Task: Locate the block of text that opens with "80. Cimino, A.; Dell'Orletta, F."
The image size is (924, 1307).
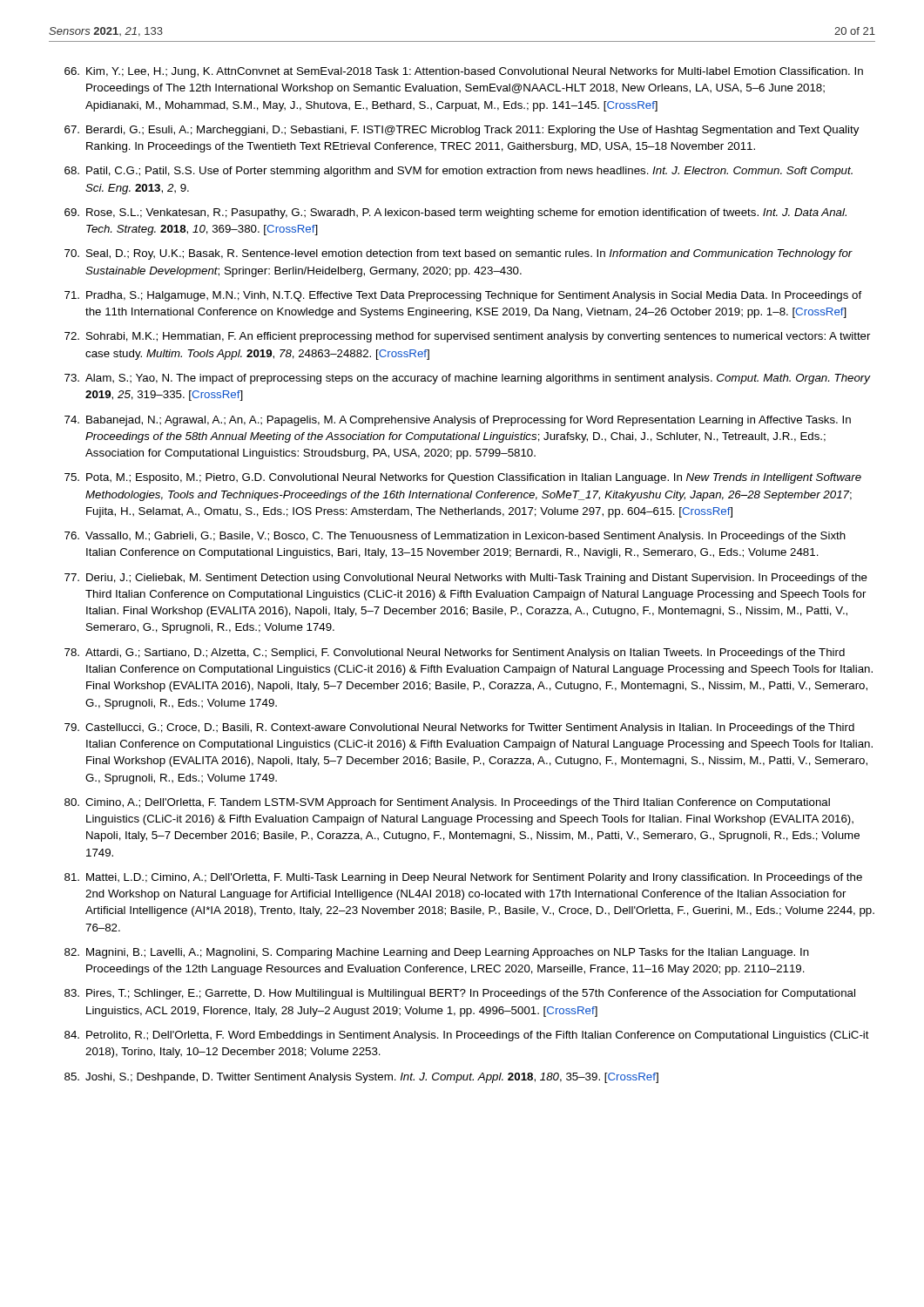Action: pyautogui.click(x=462, y=827)
